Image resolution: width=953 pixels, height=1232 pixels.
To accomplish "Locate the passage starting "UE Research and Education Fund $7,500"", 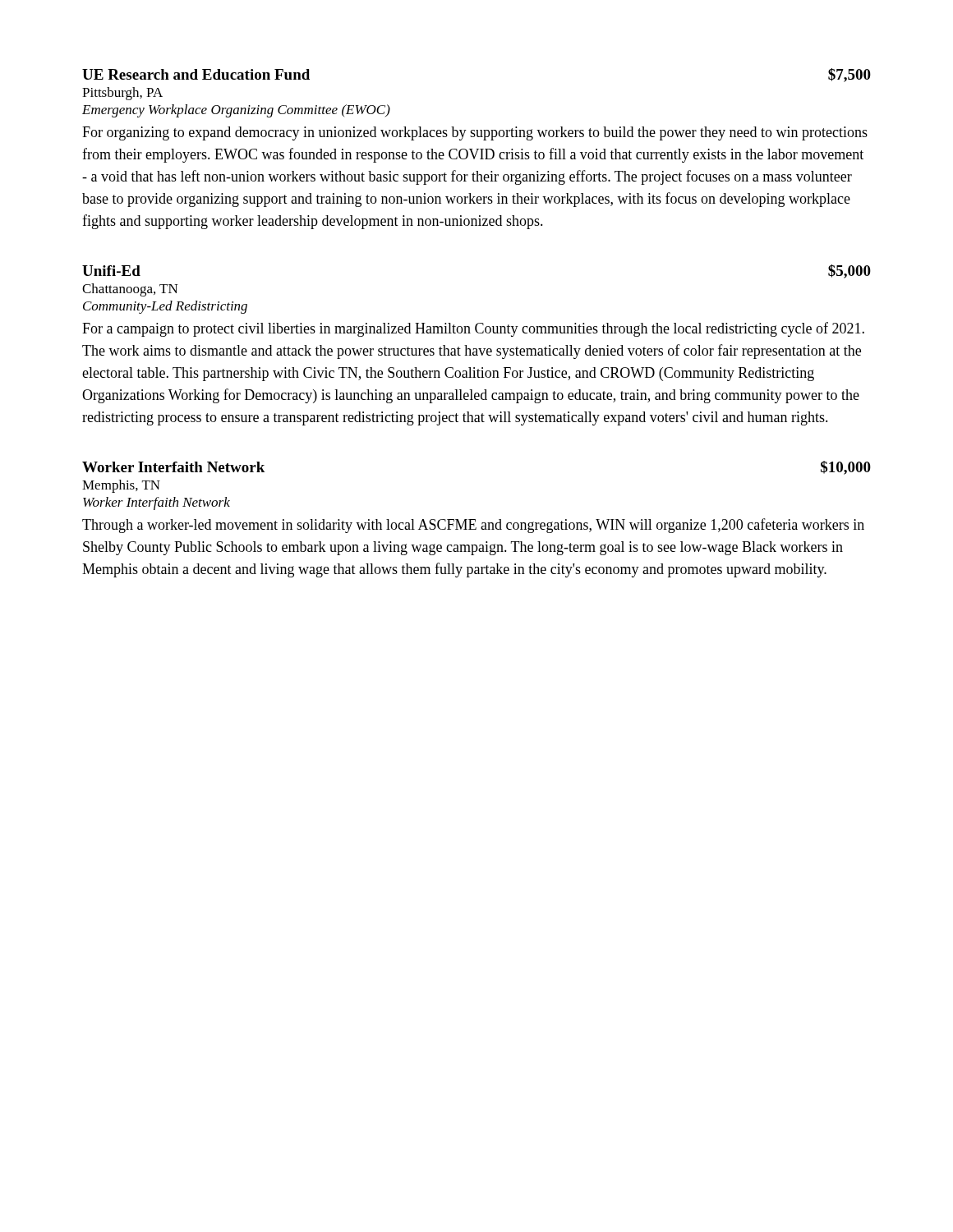I will click(195, 75).
